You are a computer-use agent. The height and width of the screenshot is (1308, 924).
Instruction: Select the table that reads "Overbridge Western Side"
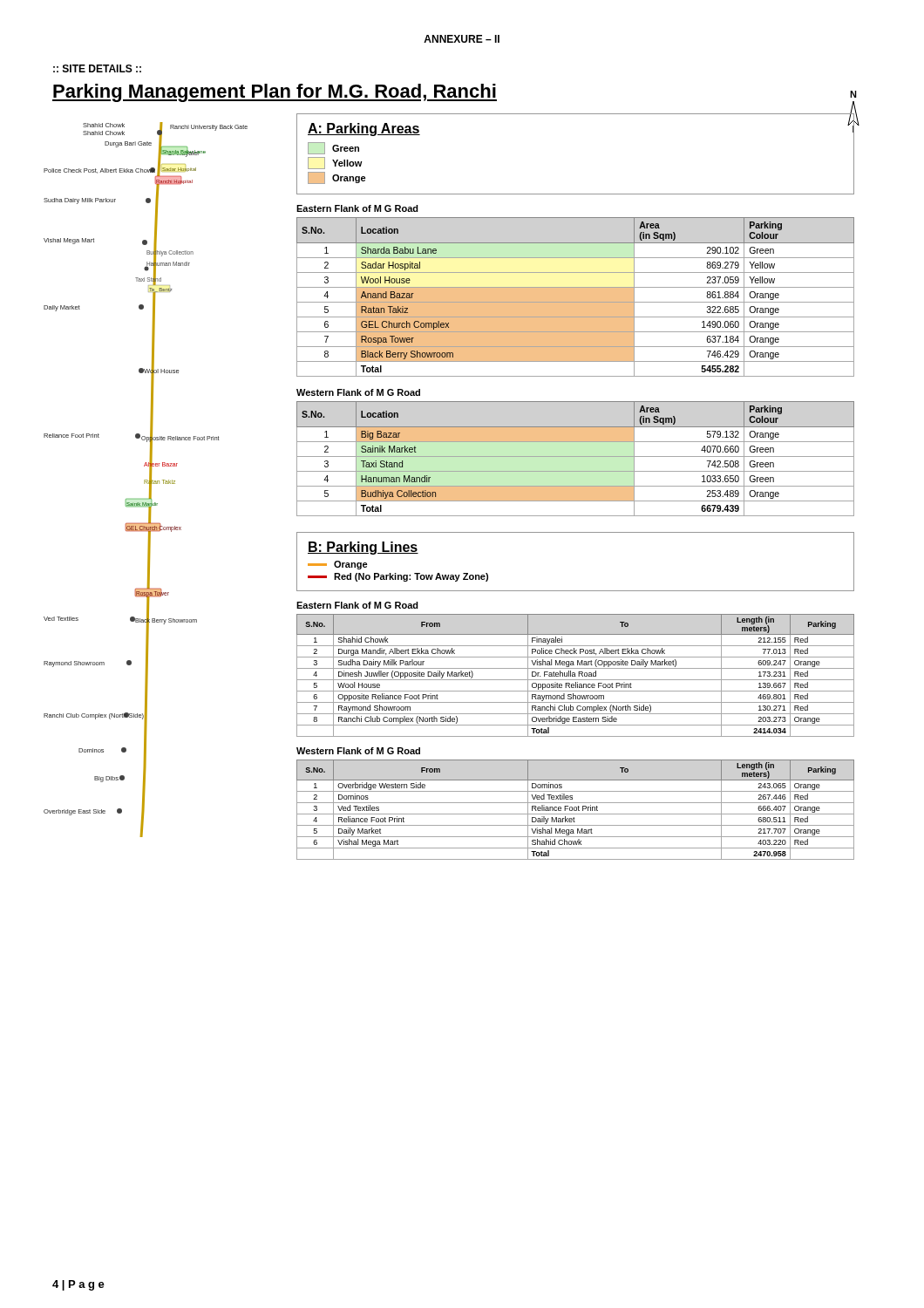click(593, 810)
